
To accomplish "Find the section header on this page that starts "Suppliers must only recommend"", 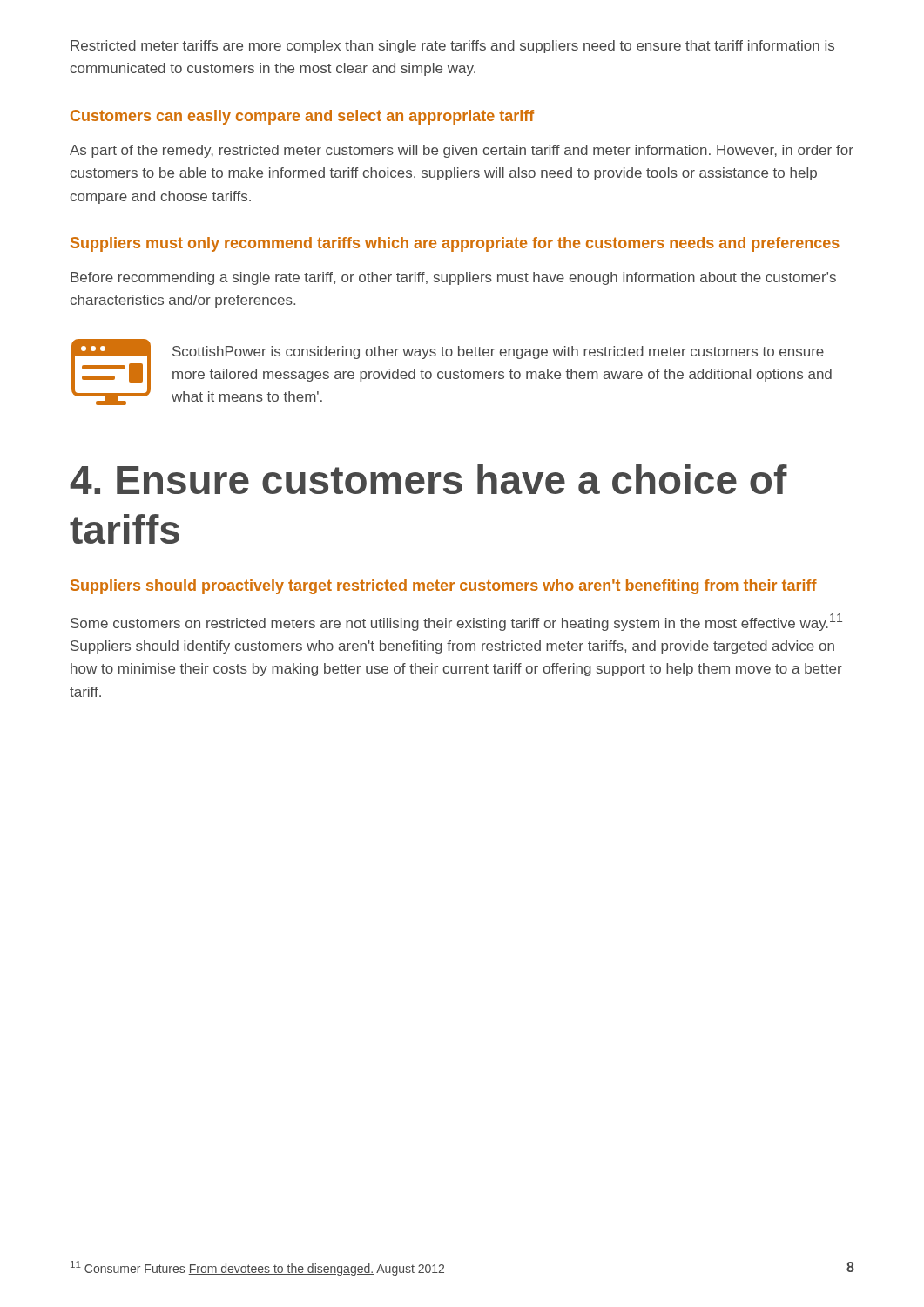I will pos(455,243).
